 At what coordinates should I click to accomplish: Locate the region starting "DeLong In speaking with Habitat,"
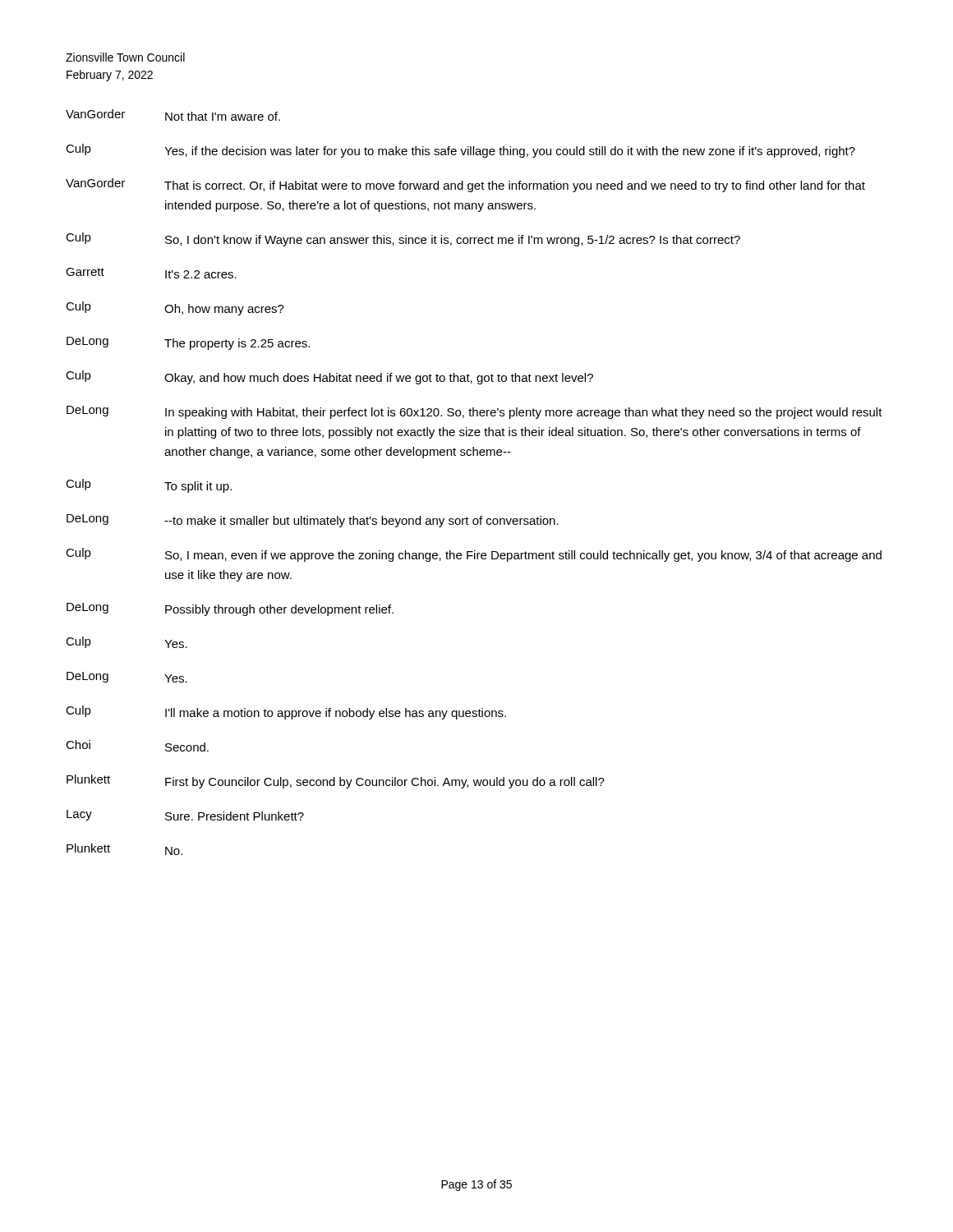(x=476, y=432)
